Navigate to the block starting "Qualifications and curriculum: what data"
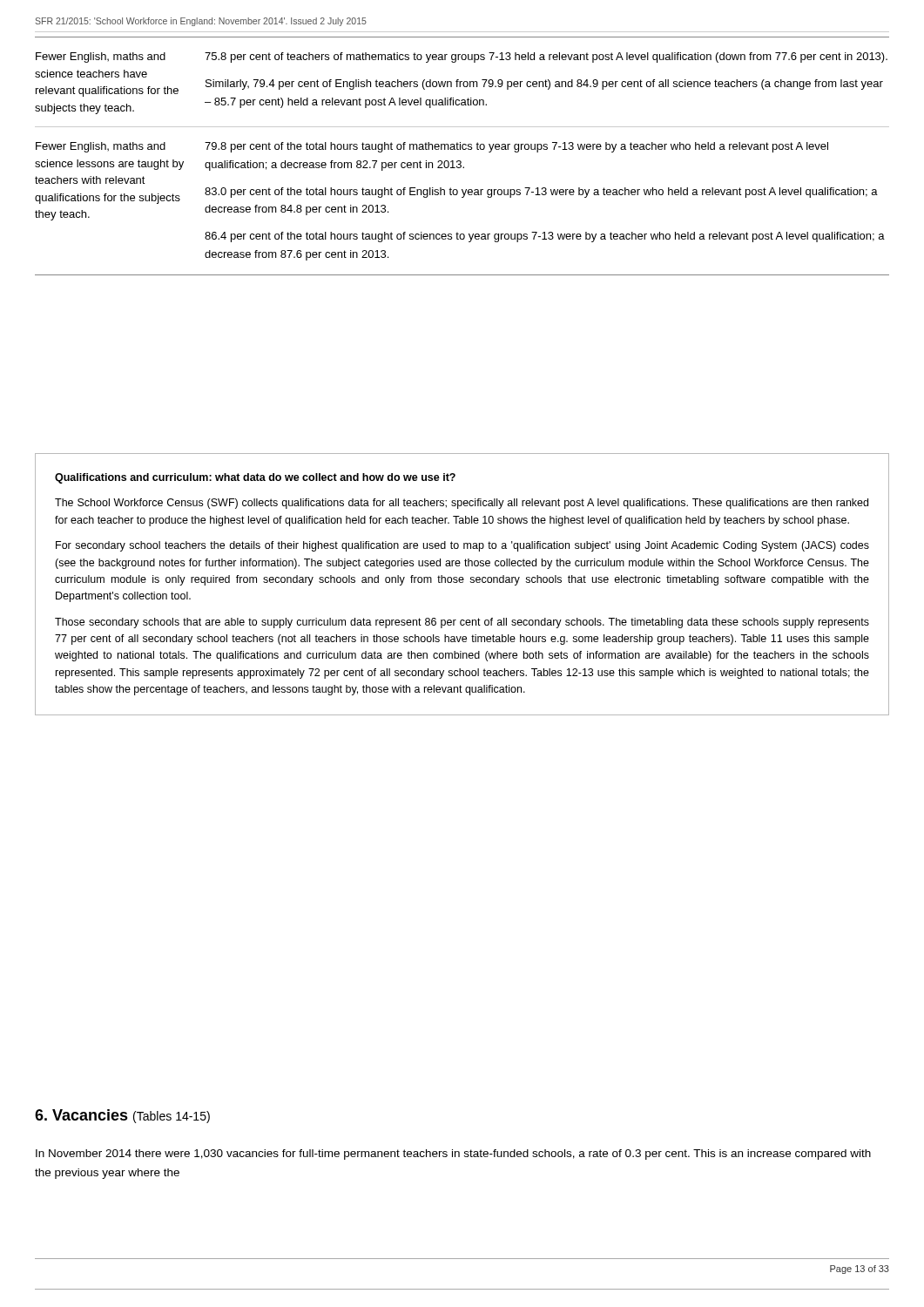This screenshot has width=924, height=1307. 255,478
